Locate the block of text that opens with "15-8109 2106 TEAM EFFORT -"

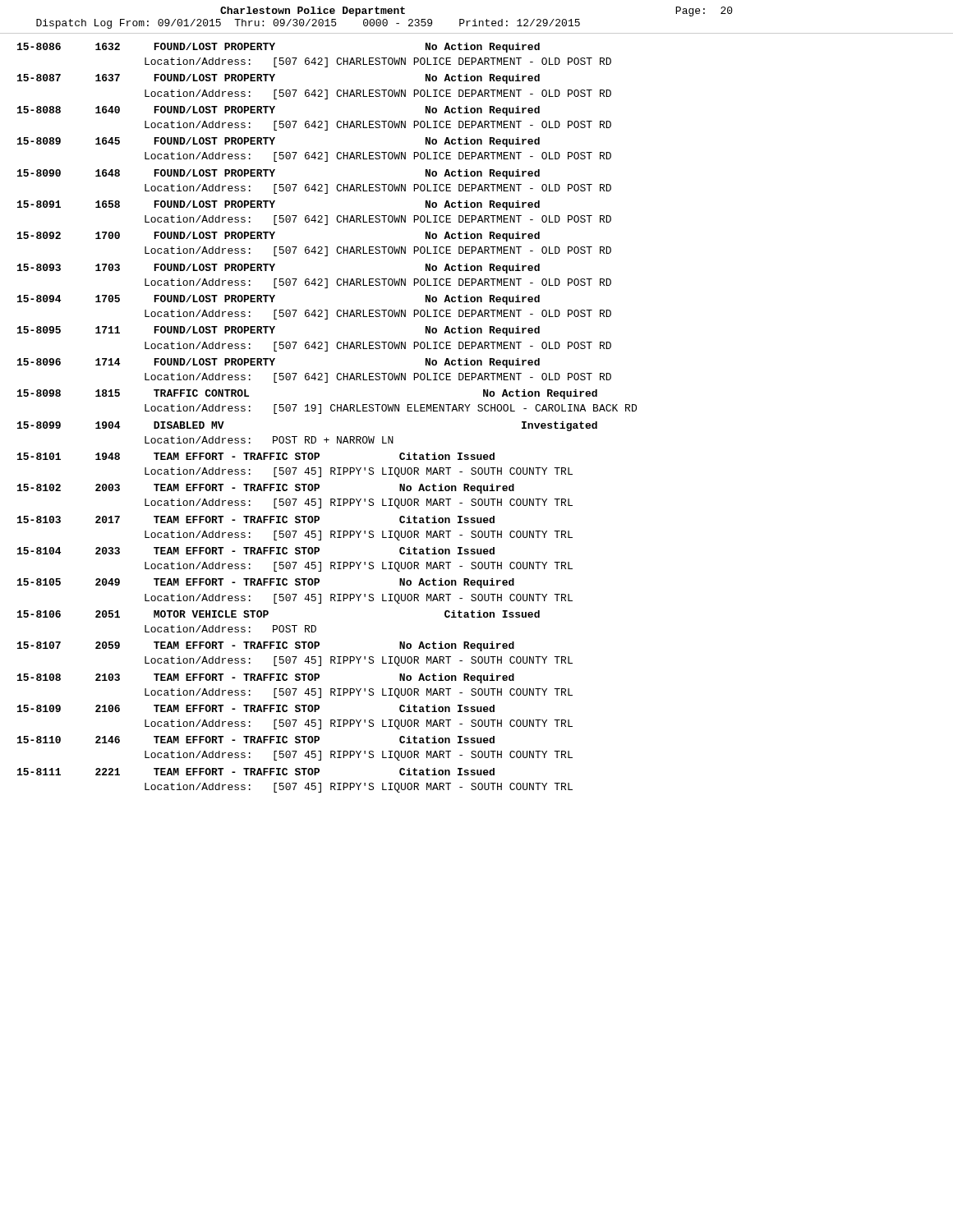click(476, 717)
